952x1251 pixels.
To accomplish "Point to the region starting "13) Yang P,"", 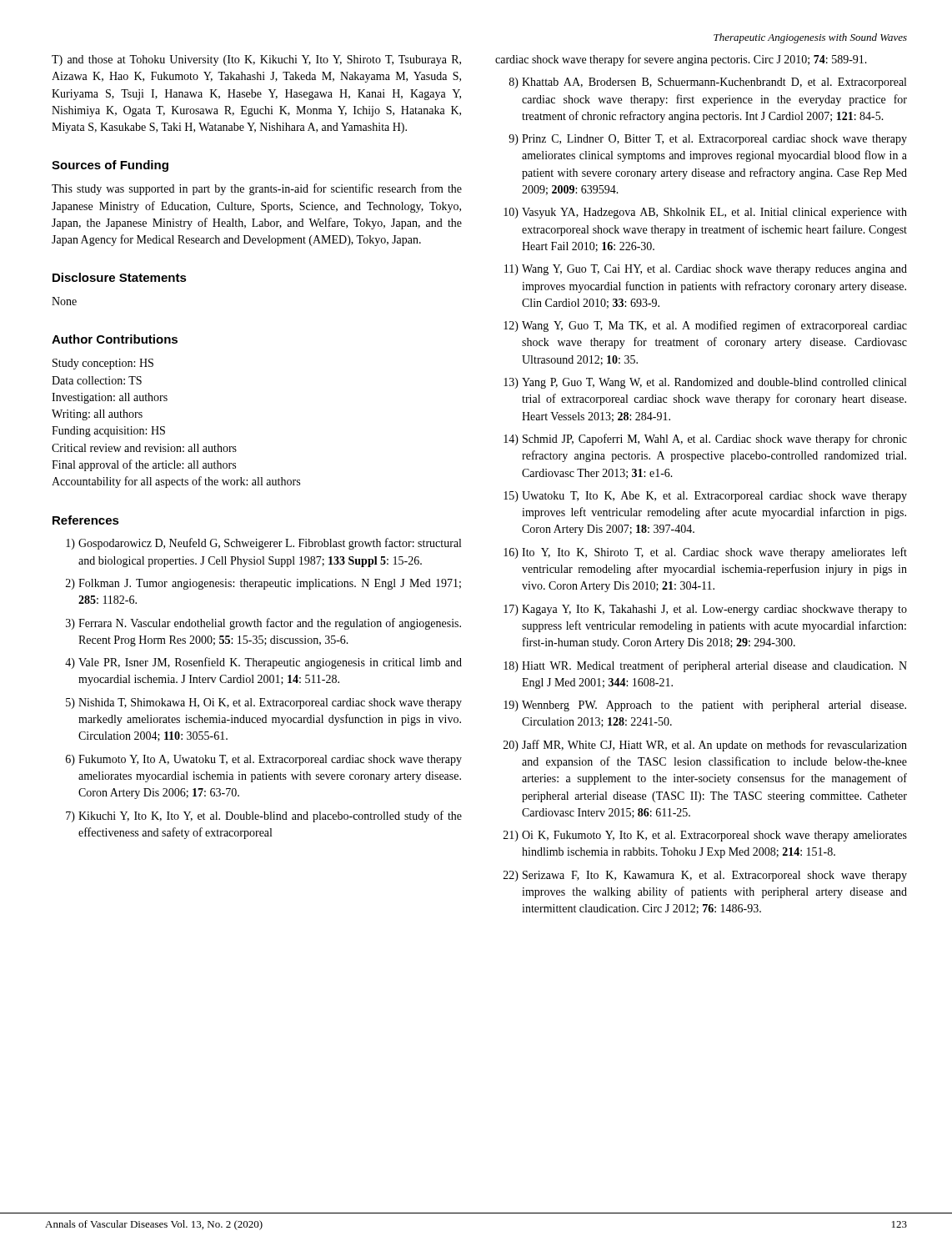I will click(x=701, y=400).
